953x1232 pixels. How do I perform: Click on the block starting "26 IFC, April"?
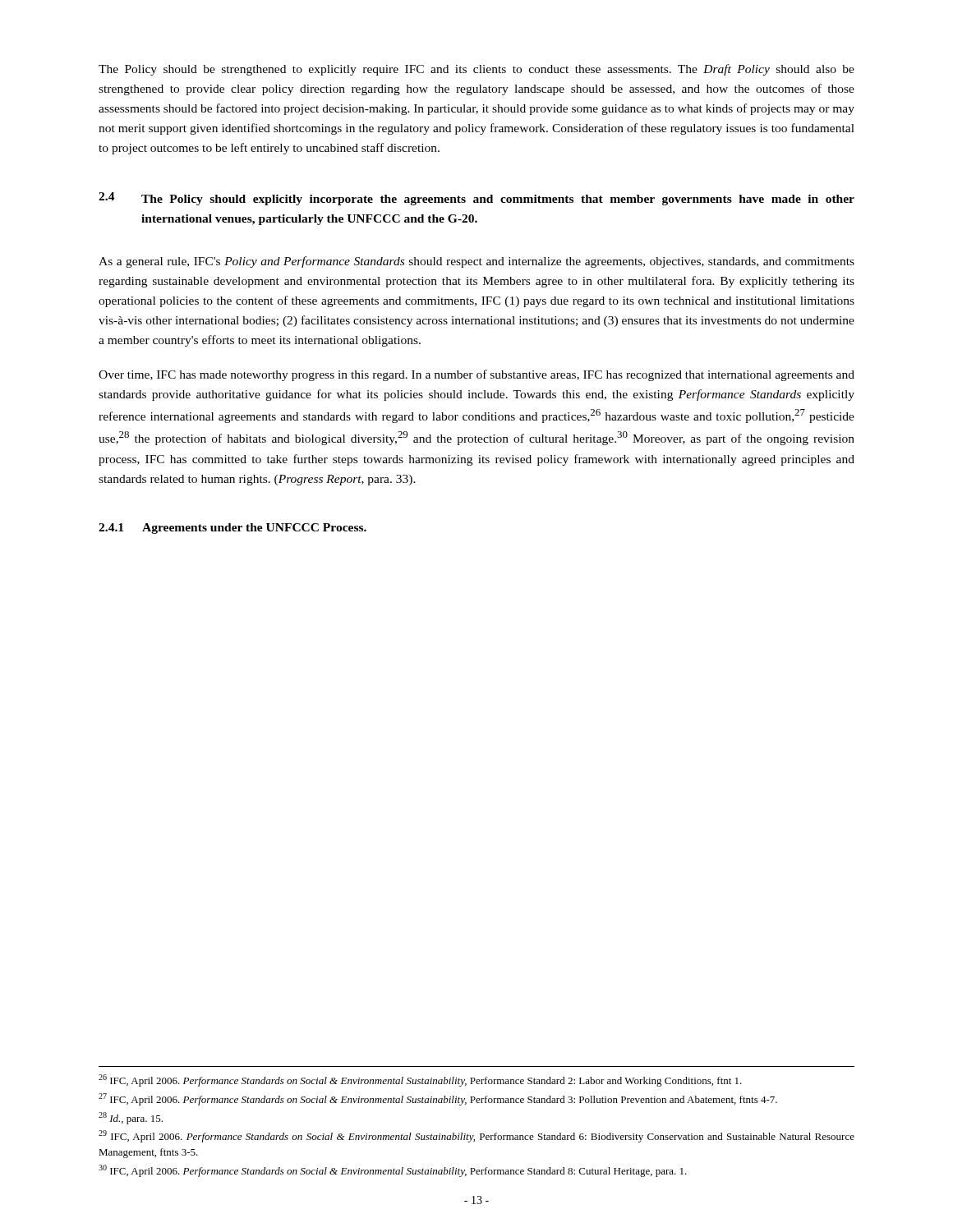click(420, 1080)
